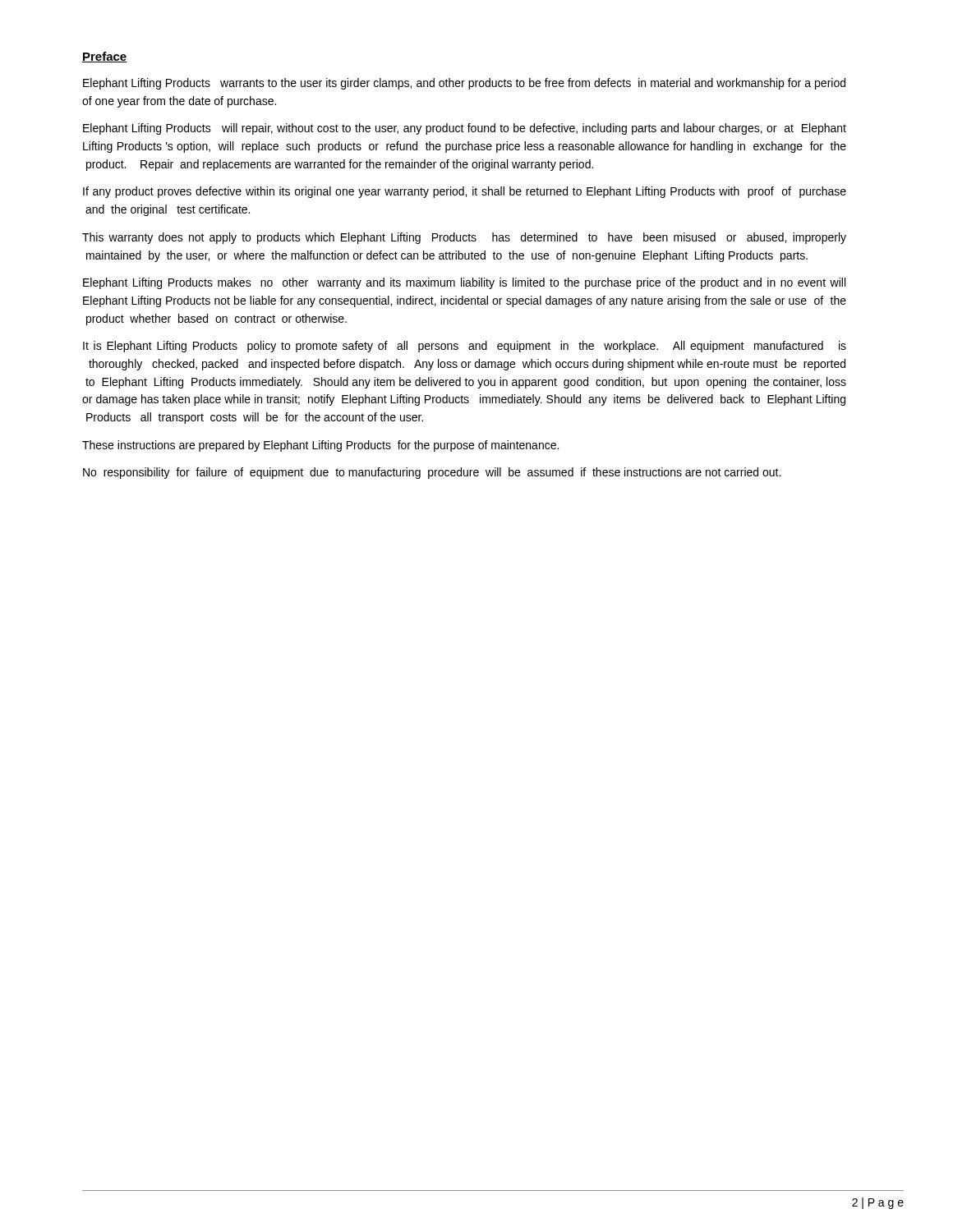Find the text block with the text "These instructions are prepared"

click(321, 445)
